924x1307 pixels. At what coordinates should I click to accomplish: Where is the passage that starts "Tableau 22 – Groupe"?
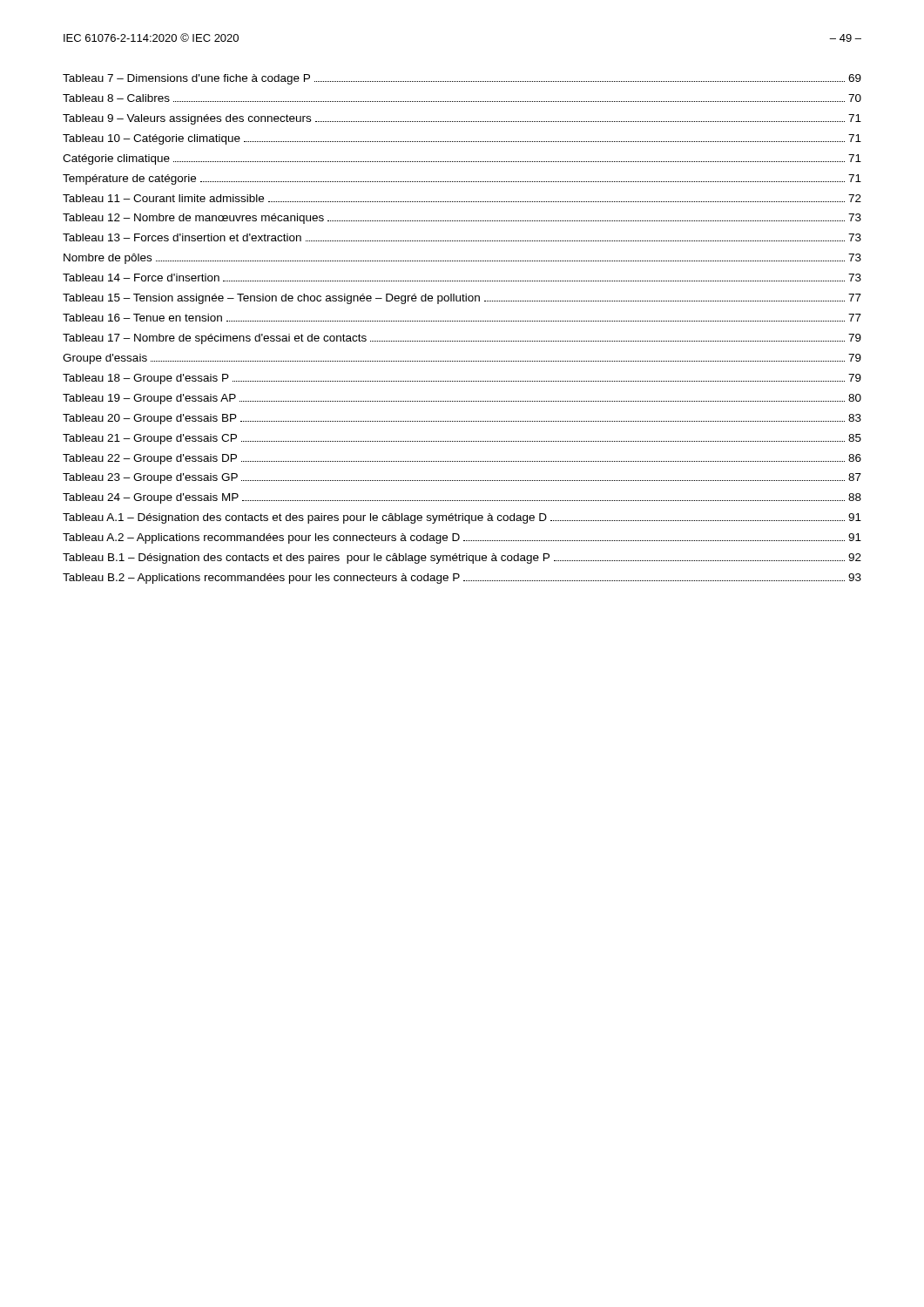(462, 458)
